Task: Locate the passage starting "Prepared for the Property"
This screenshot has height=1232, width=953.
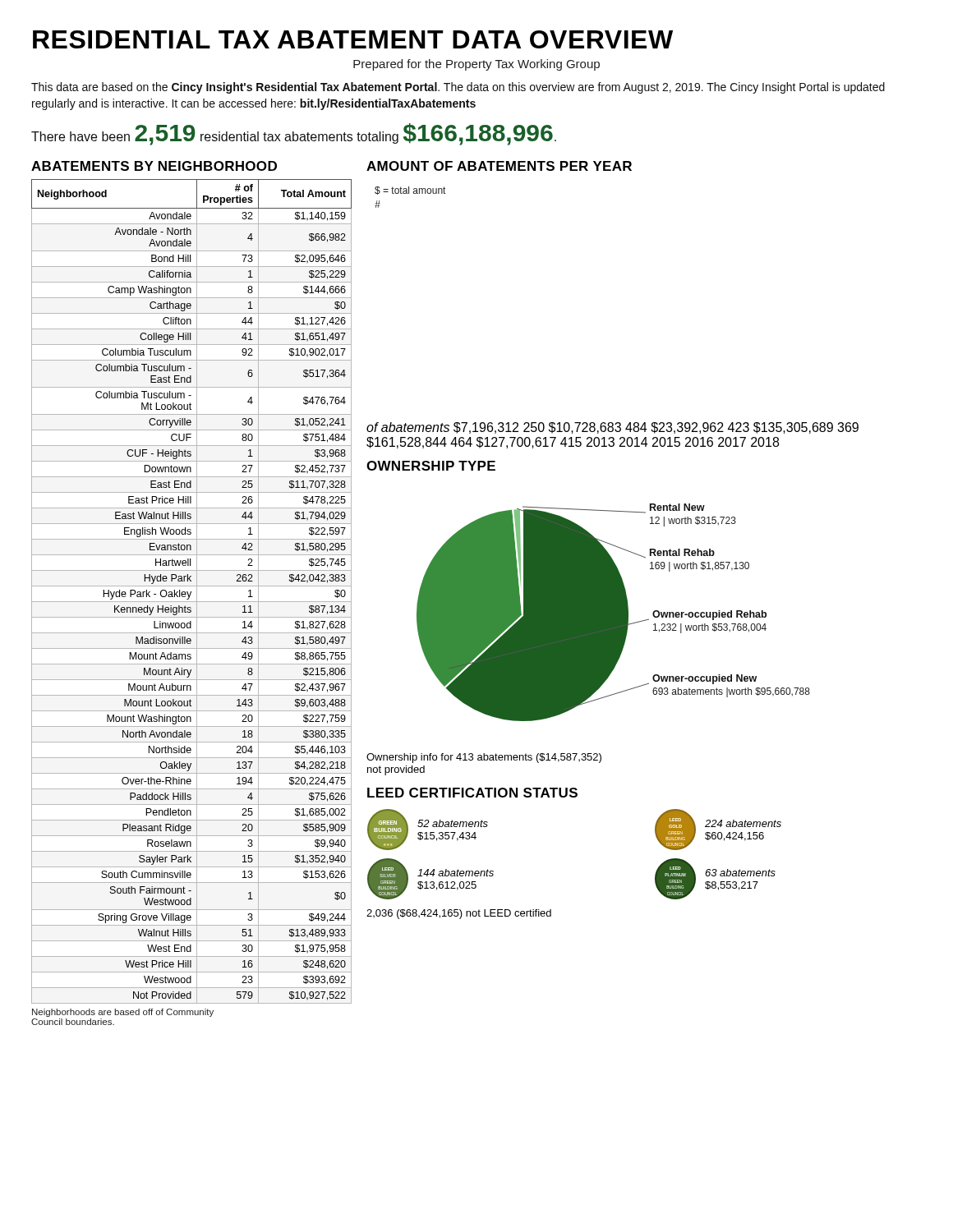Action: tap(476, 64)
